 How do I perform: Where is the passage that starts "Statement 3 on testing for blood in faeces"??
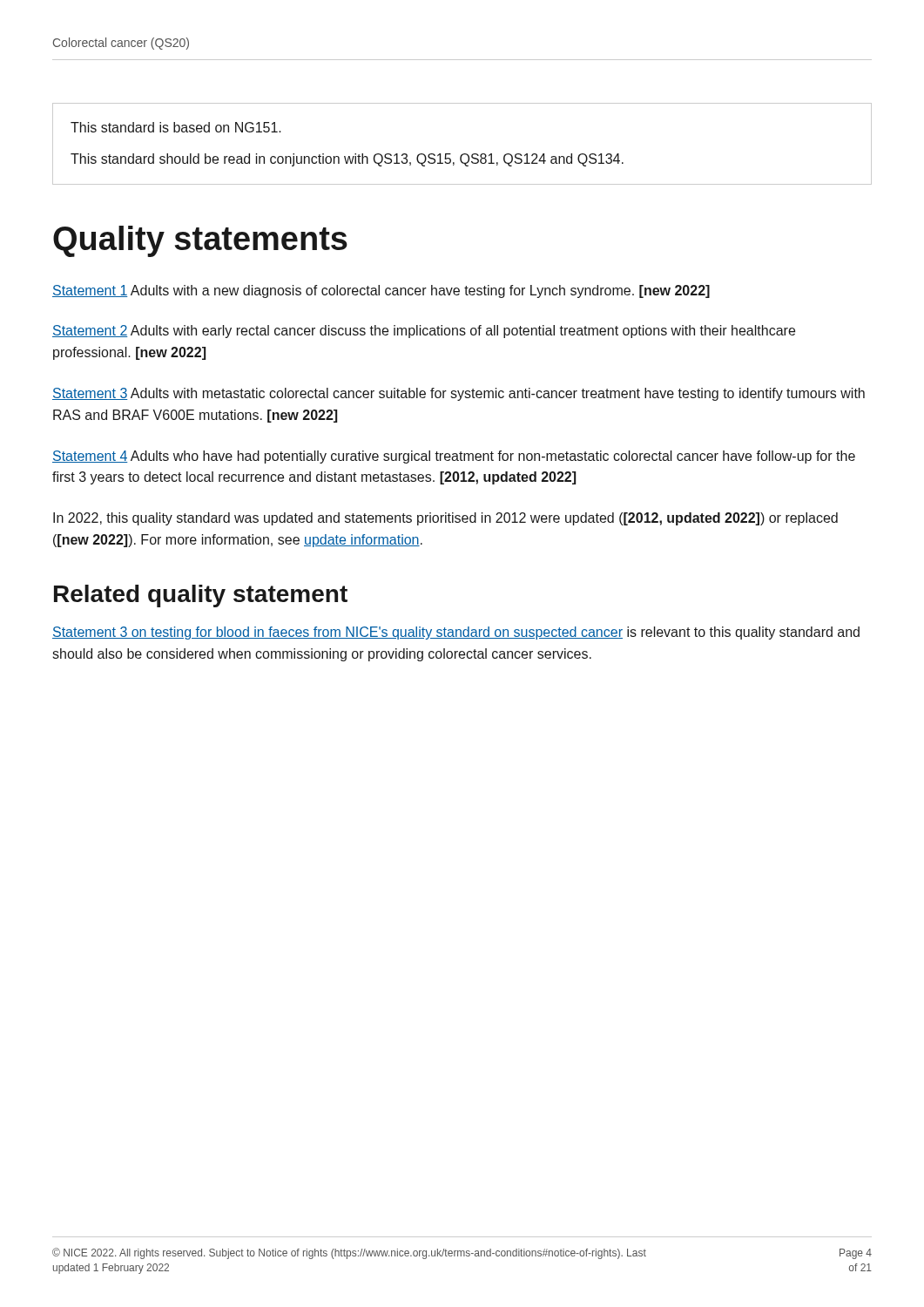(456, 643)
